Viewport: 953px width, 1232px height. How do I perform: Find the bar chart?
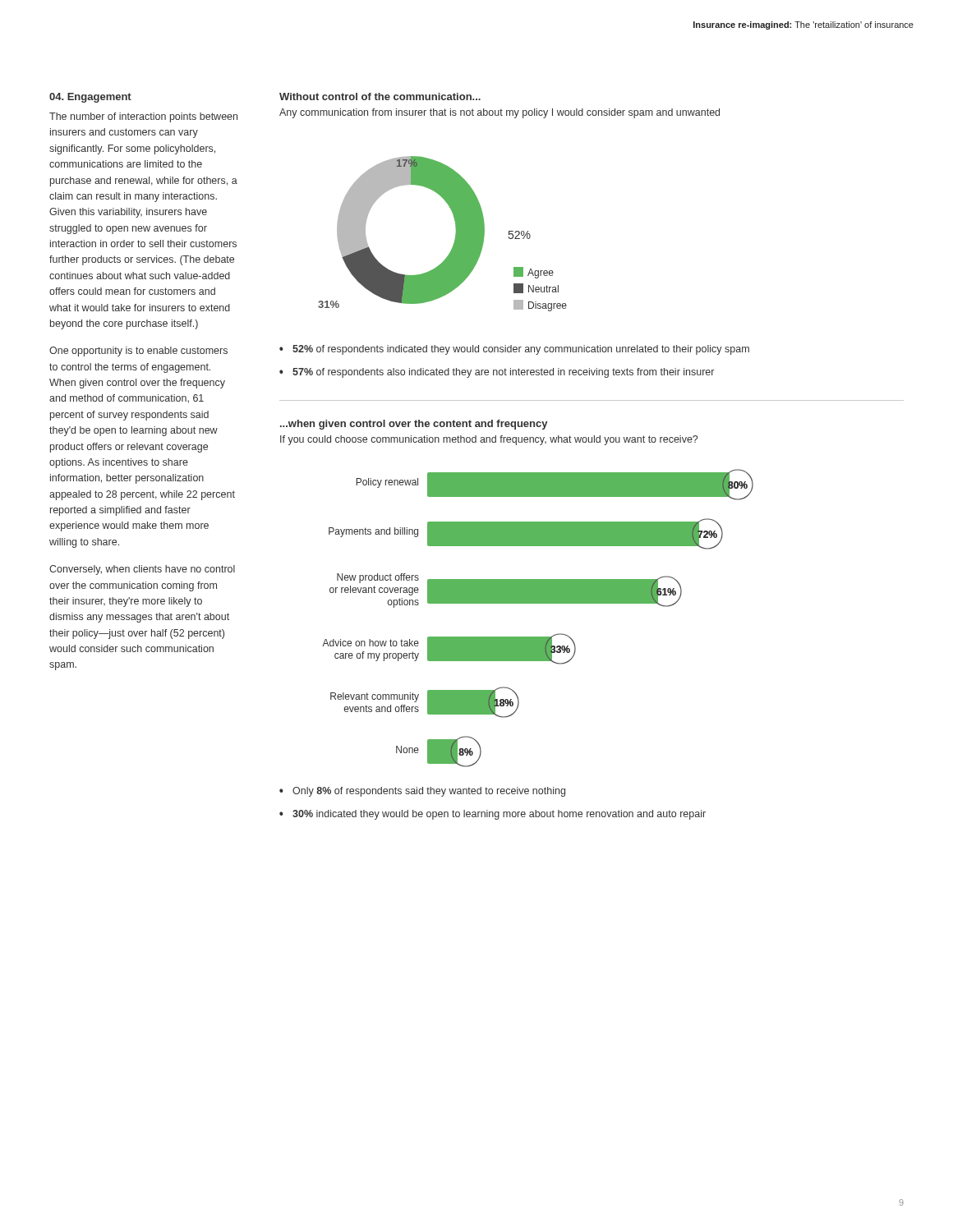point(567,618)
